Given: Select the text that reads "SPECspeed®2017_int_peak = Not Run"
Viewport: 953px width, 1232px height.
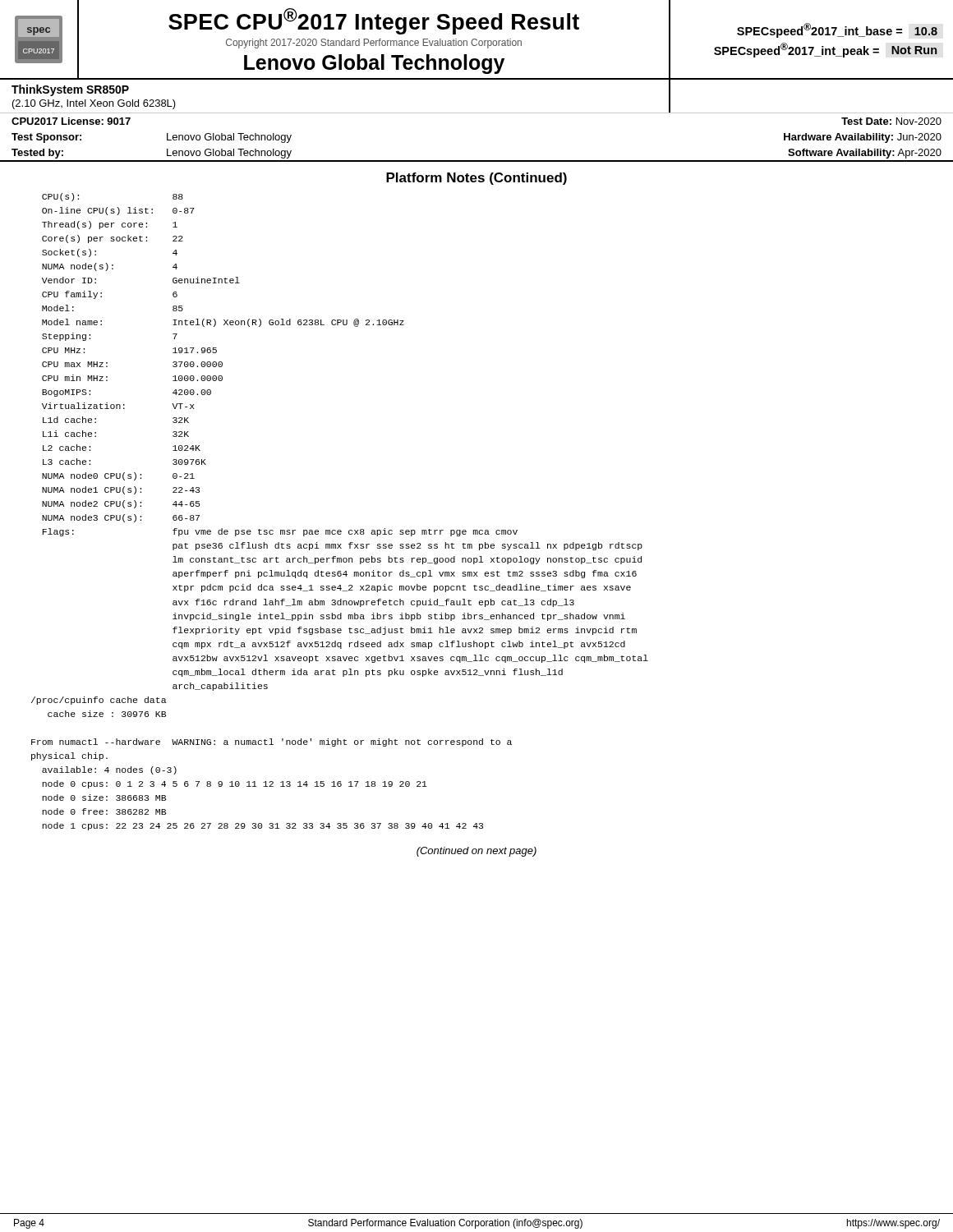Looking at the screenshot, I should coord(828,49).
